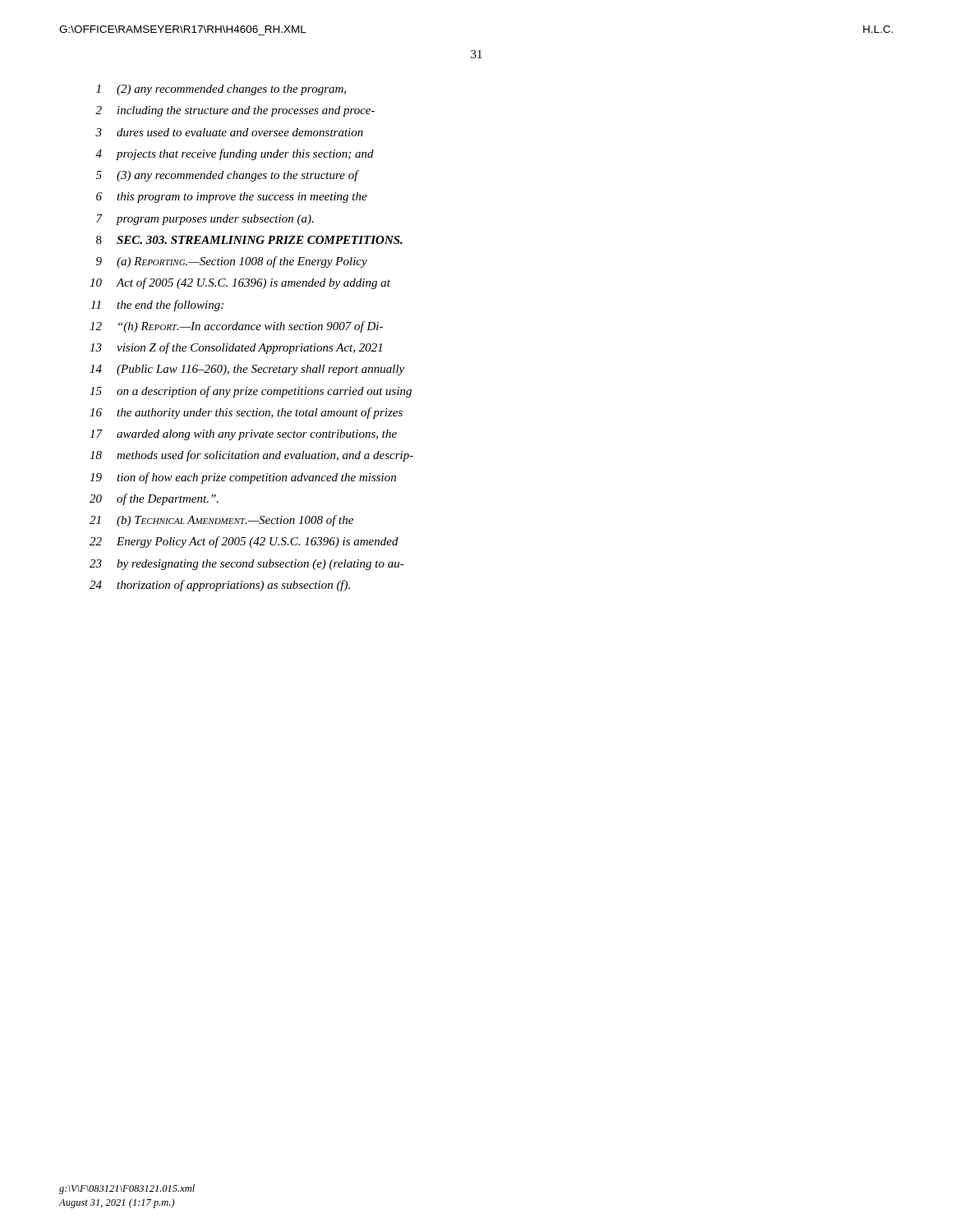The height and width of the screenshot is (1232, 953).
Task: Click the section header that begins "8 SEC. 303. STREAMLINING PRIZE"
Action: click(249, 240)
